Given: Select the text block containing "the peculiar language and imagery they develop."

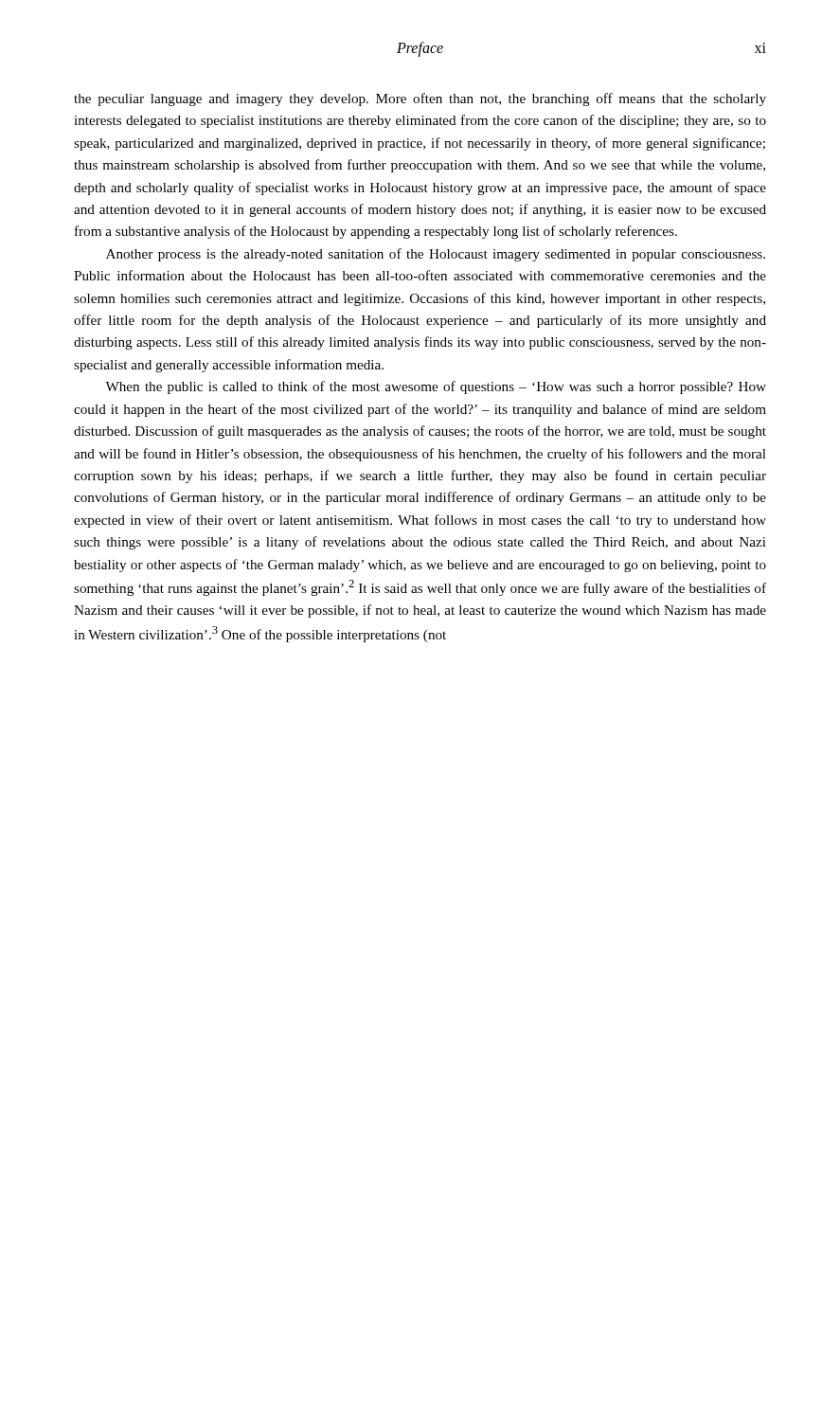Looking at the screenshot, I should coord(420,165).
